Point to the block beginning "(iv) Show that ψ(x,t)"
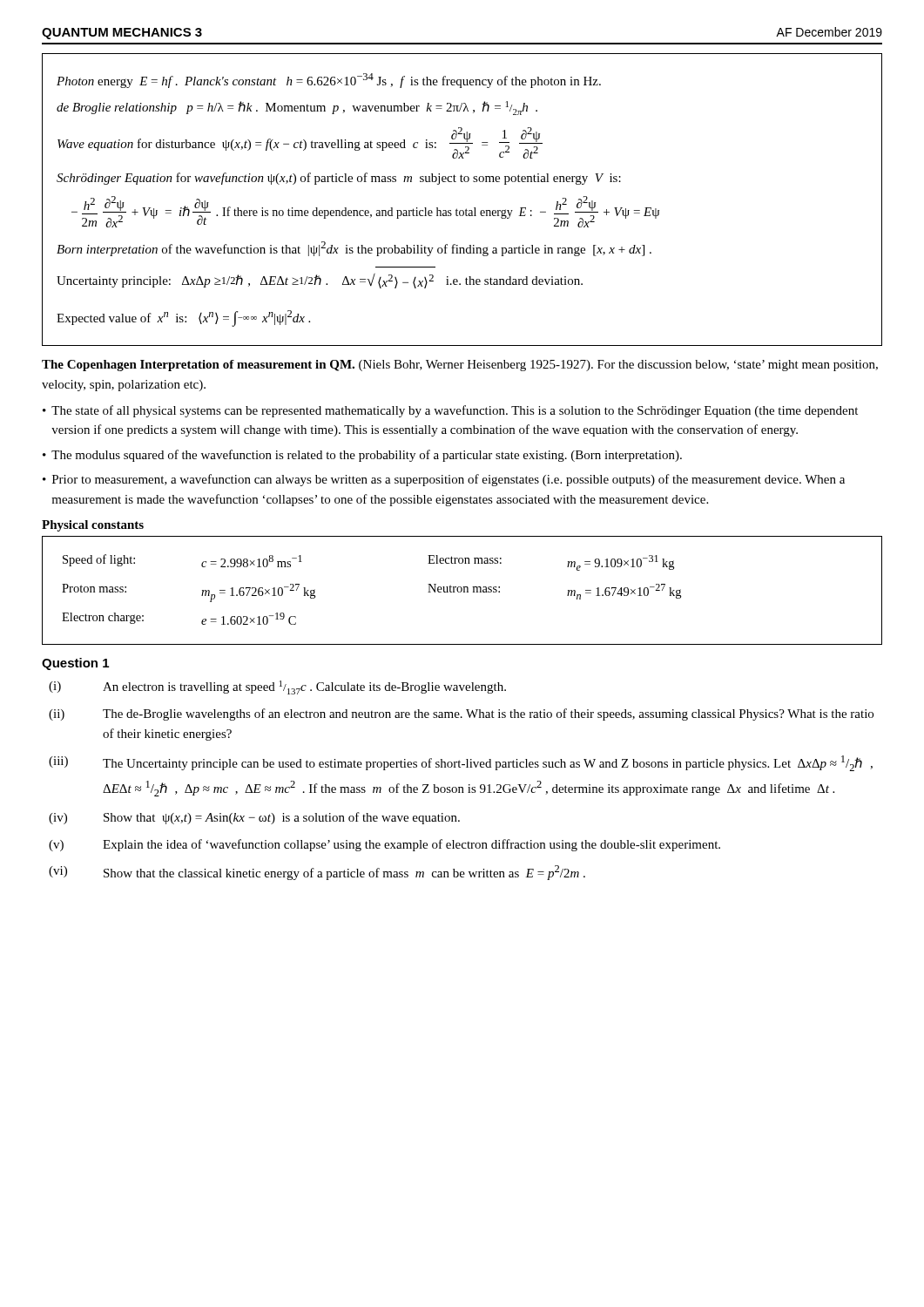924x1307 pixels. point(462,818)
